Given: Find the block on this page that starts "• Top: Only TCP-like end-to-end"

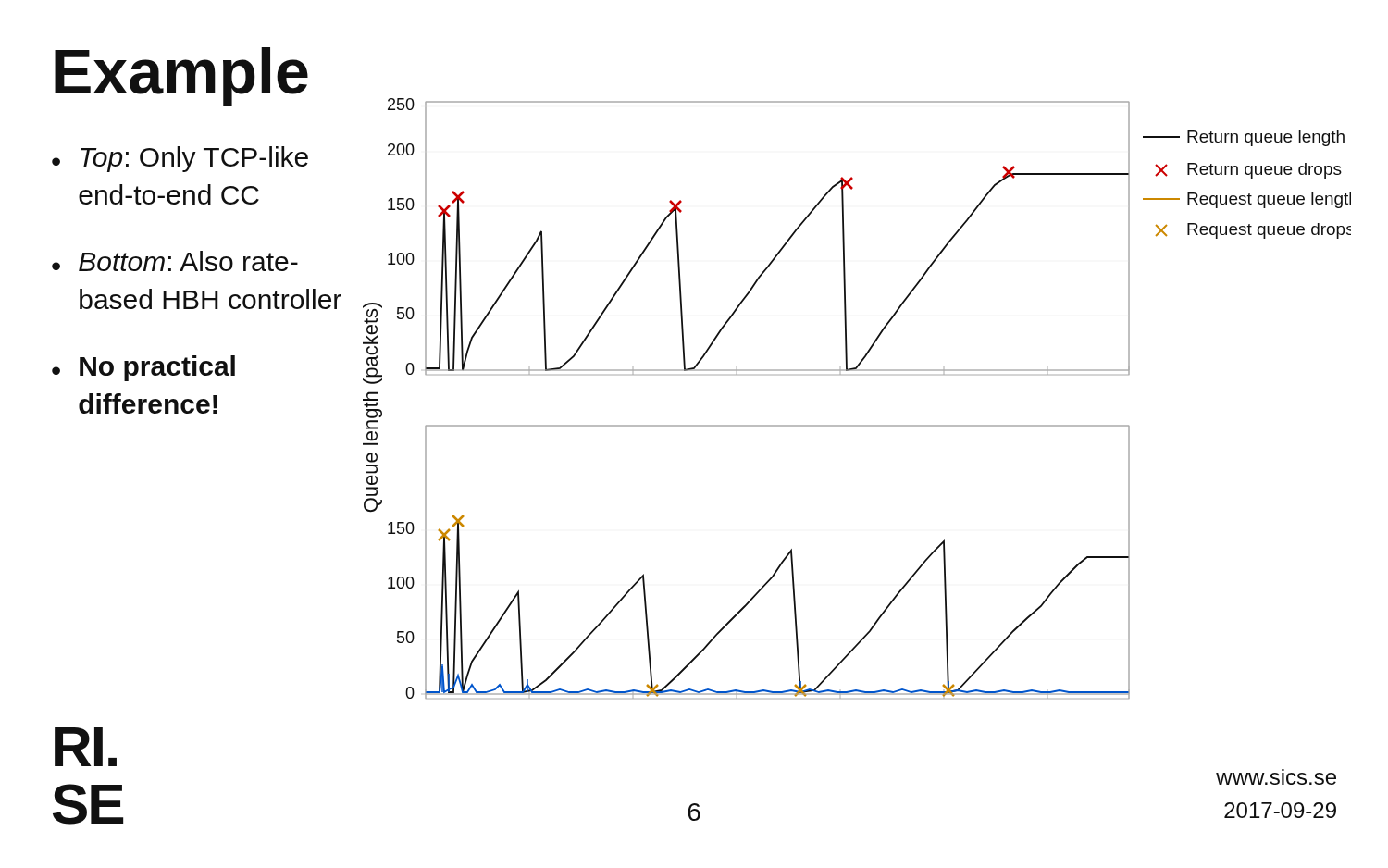Looking at the screenshot, I should [x=199, y=176].
